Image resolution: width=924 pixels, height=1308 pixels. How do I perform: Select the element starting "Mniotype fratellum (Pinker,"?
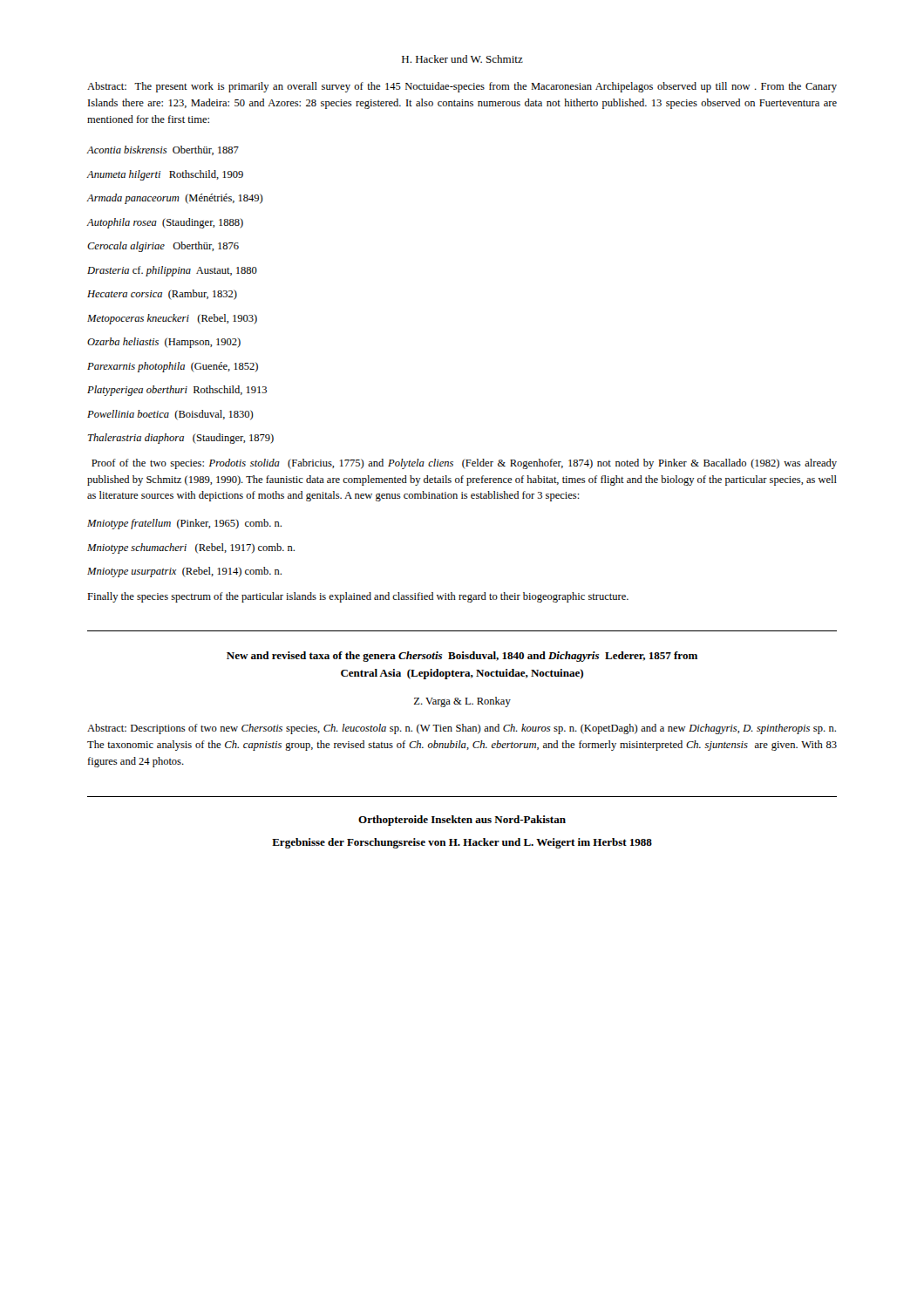click(185, 523)
